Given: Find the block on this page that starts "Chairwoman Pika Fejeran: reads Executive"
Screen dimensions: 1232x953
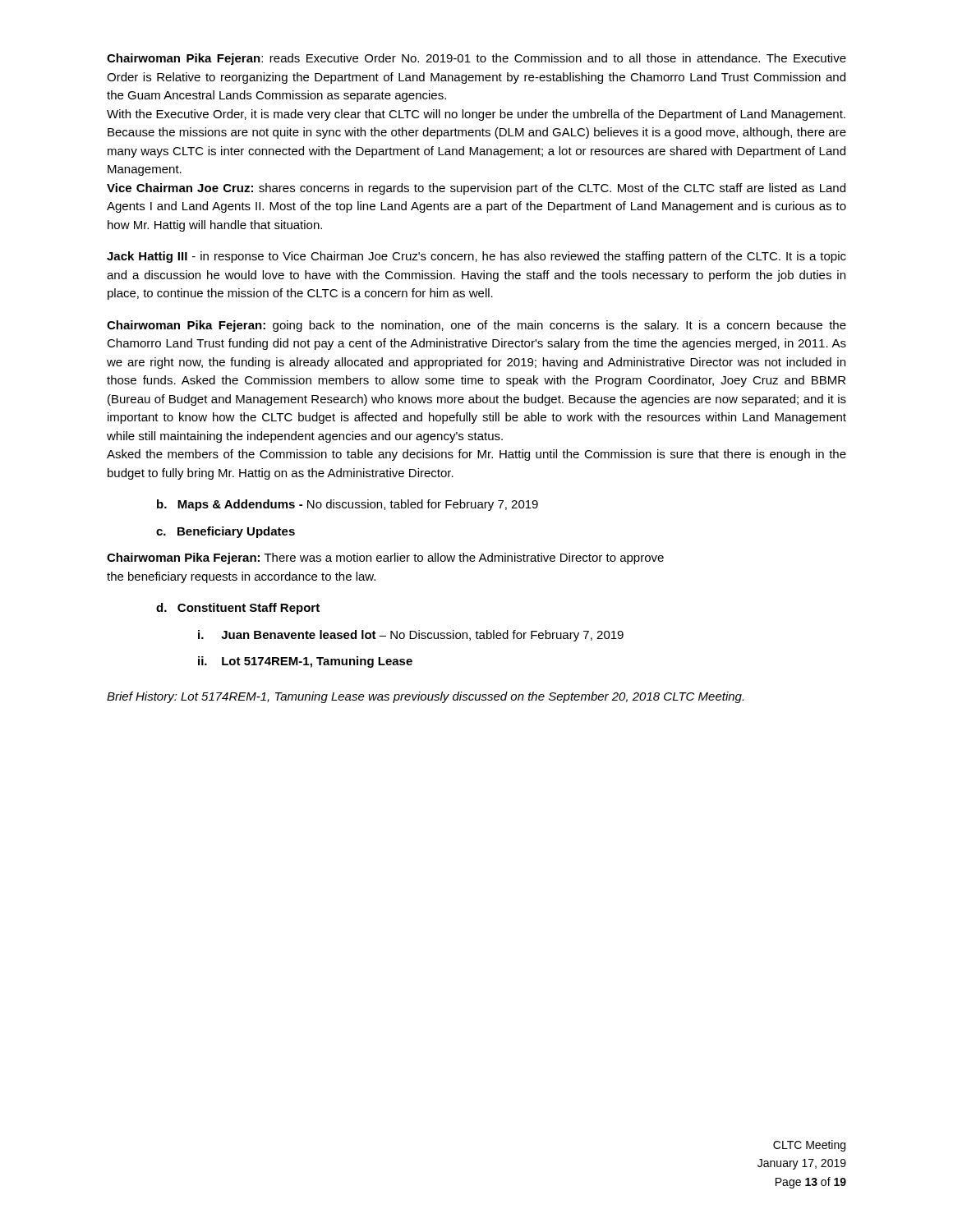Looking at the screenshot, I should point(476,141).
